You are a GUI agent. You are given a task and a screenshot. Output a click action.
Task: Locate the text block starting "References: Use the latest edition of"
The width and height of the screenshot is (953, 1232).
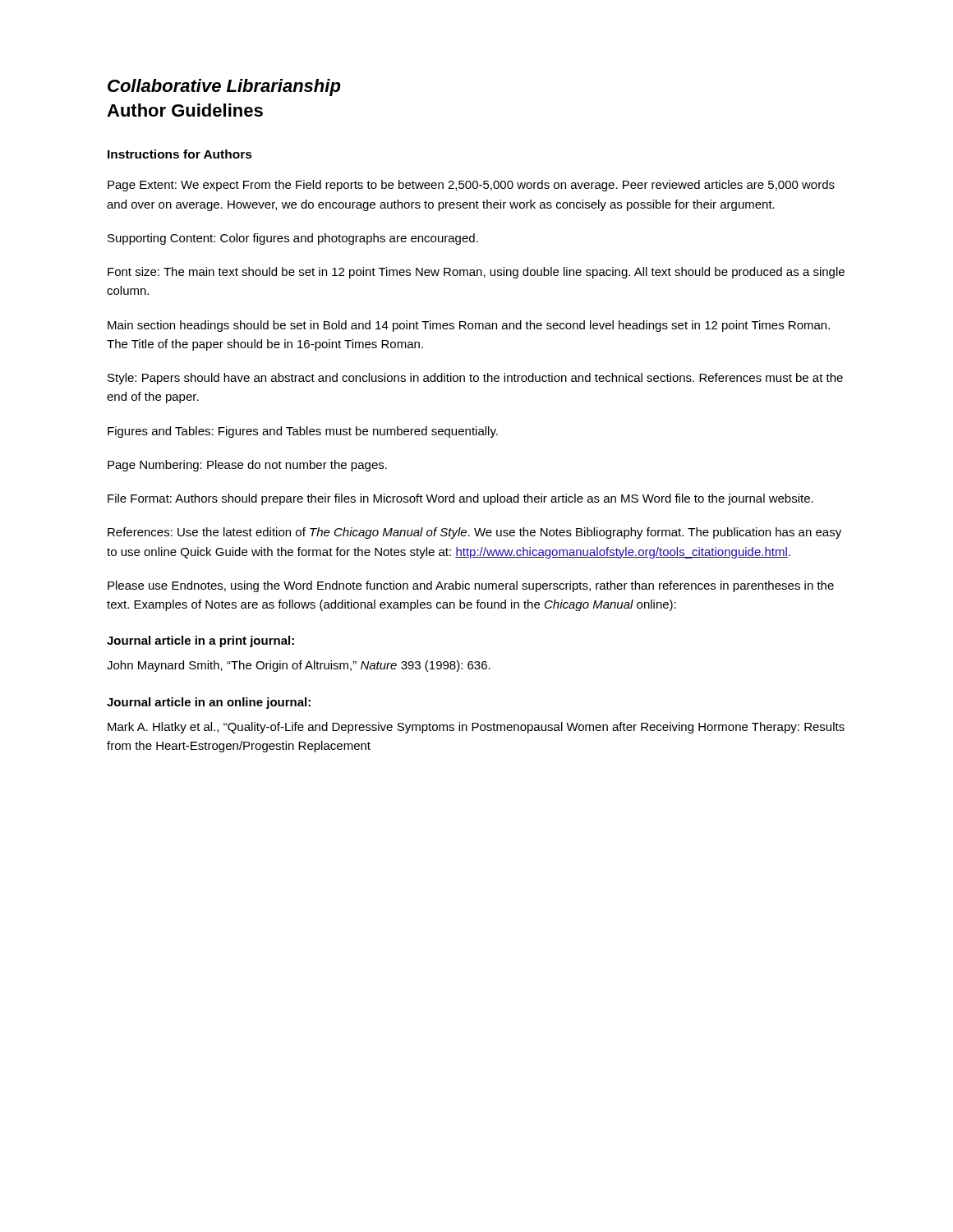click(x=474, y=542)
